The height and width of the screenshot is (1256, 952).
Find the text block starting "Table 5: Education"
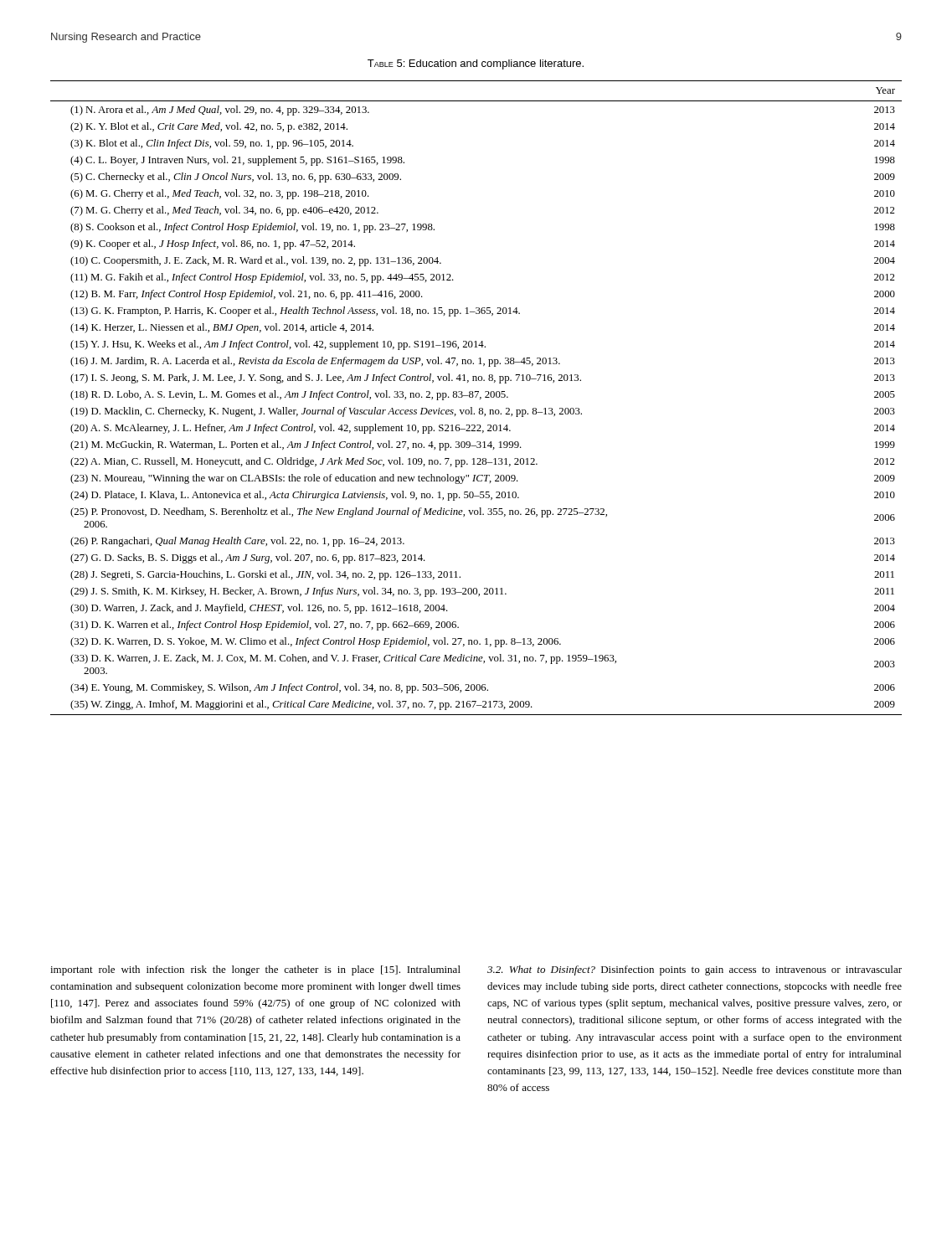(x=476, y=63)
